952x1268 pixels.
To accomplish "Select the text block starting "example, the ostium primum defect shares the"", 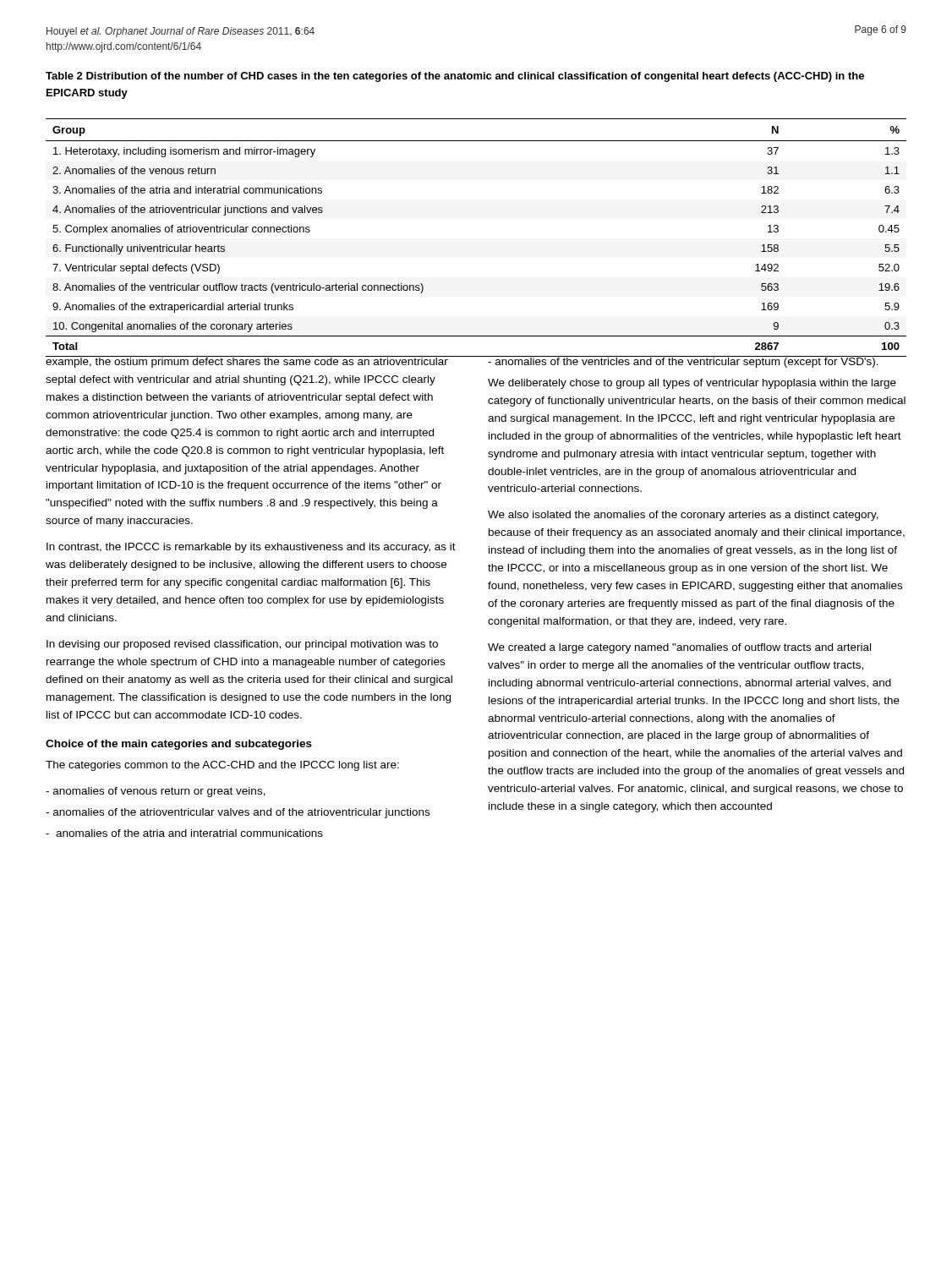I will tap(255, 442).
